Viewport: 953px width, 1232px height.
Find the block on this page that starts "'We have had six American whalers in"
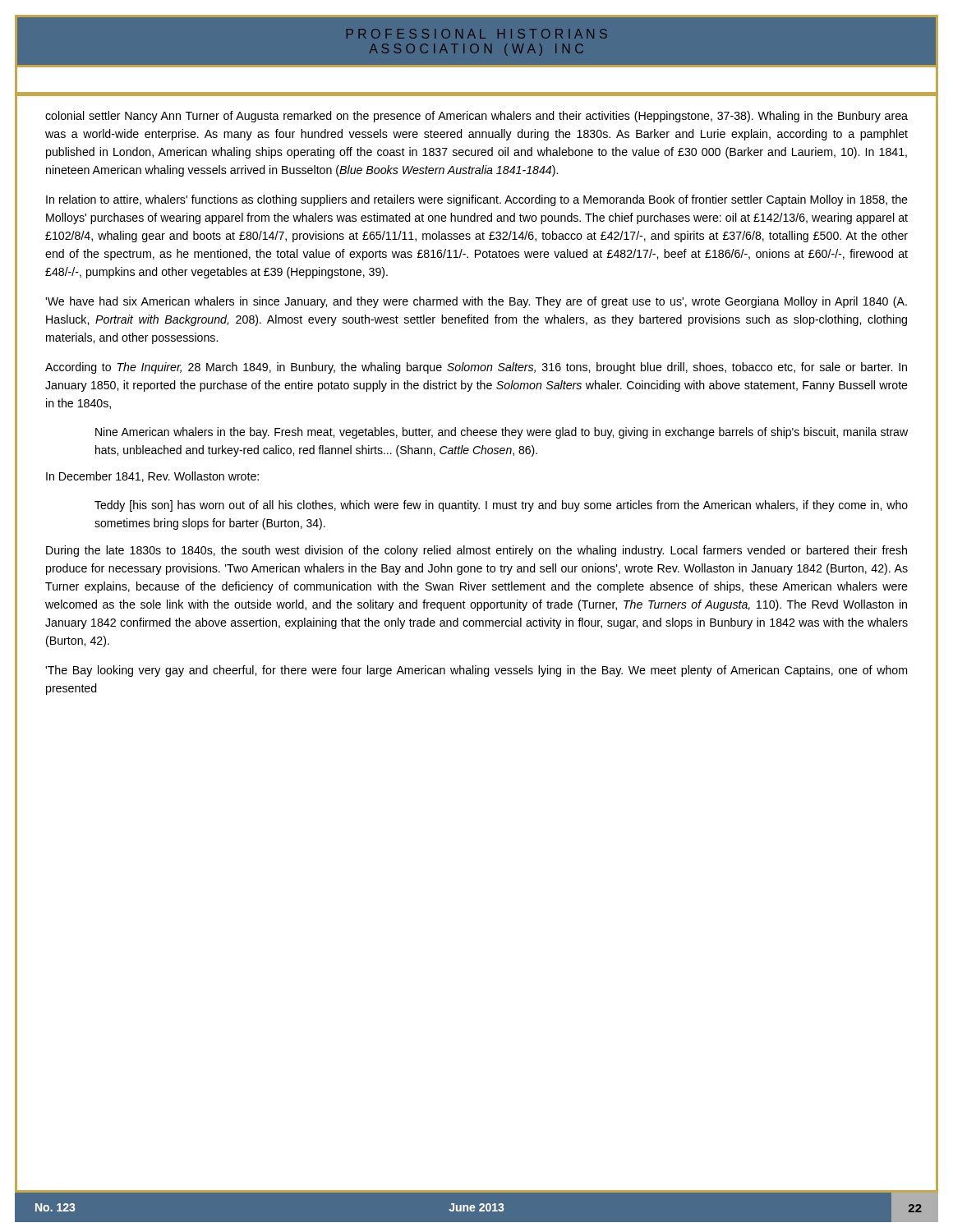pyautogui.click(x=476, y=319)
